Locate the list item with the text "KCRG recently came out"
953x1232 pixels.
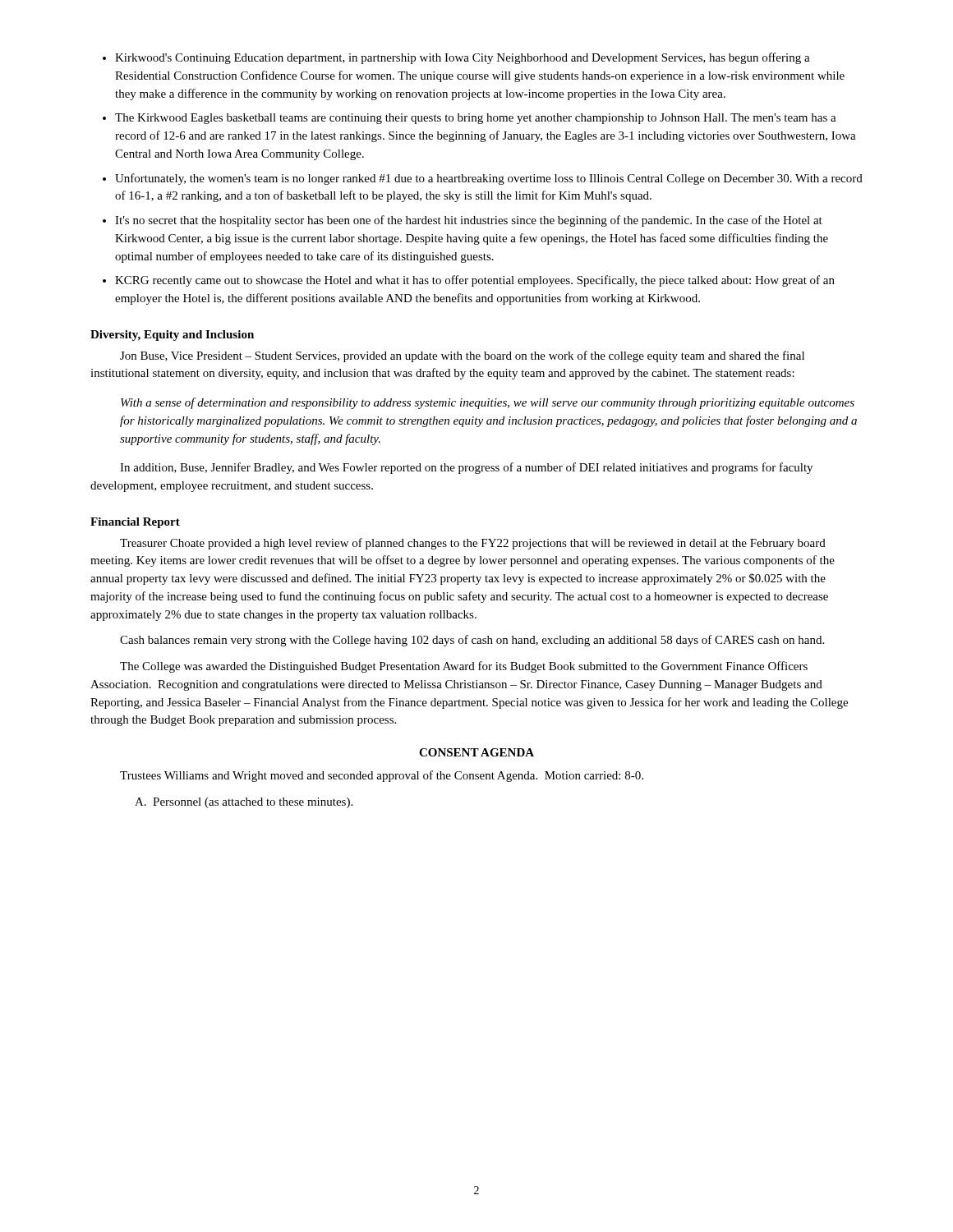(489, 290)
